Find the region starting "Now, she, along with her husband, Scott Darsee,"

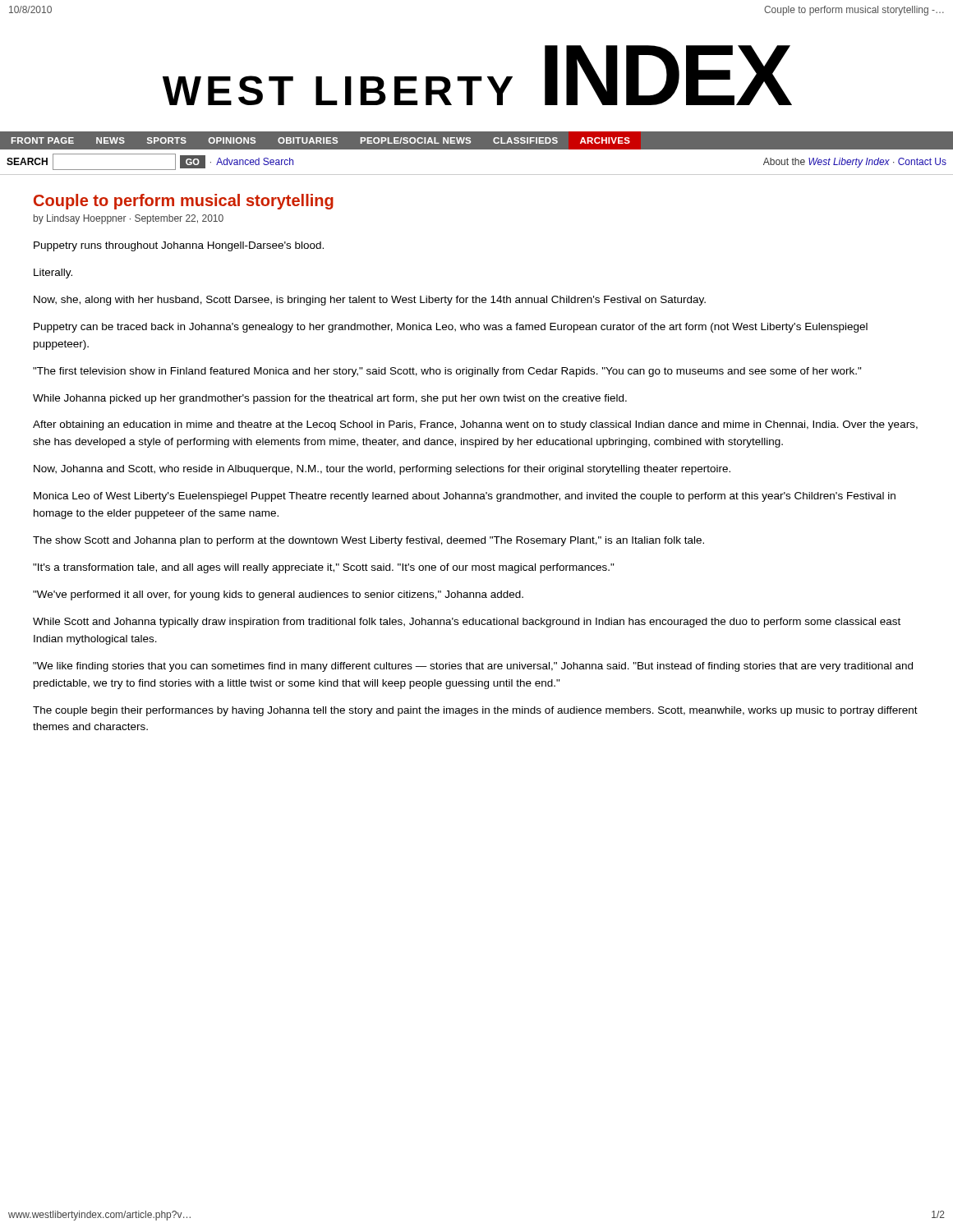point(370,299)
